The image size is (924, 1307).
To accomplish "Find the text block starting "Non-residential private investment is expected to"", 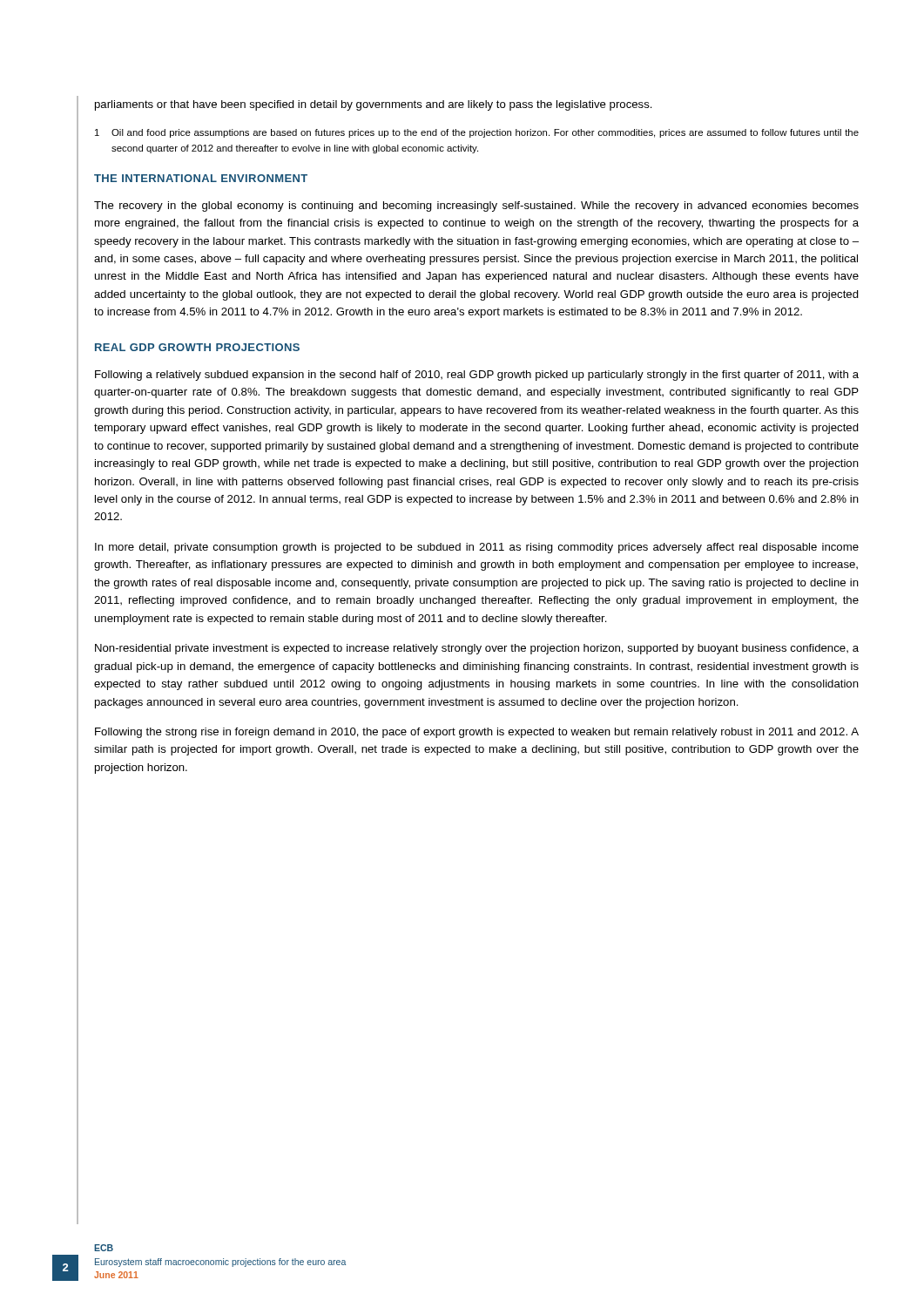I will 476,675.
